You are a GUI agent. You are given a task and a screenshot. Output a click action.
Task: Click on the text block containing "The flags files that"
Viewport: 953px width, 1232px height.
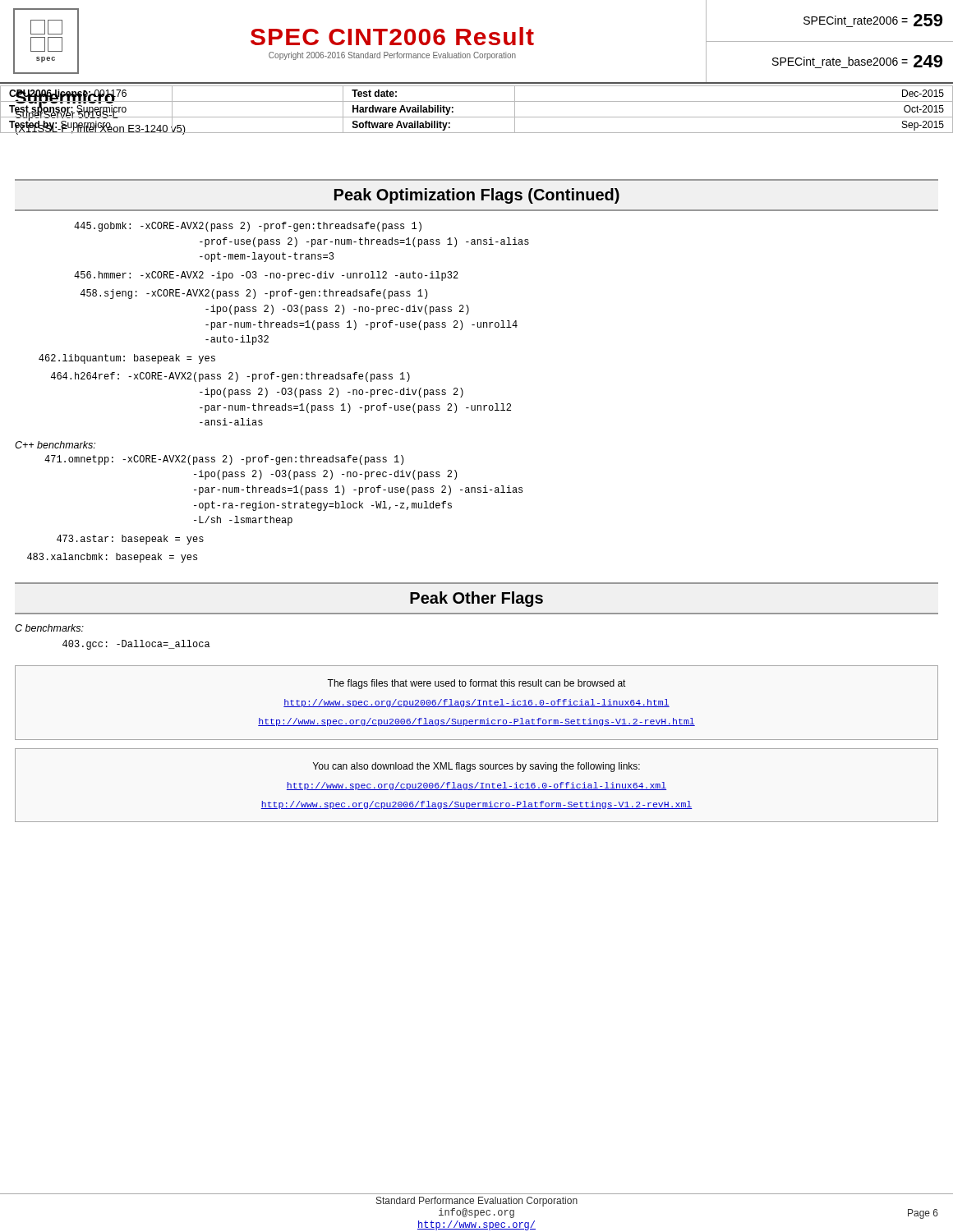coord(476,702)
